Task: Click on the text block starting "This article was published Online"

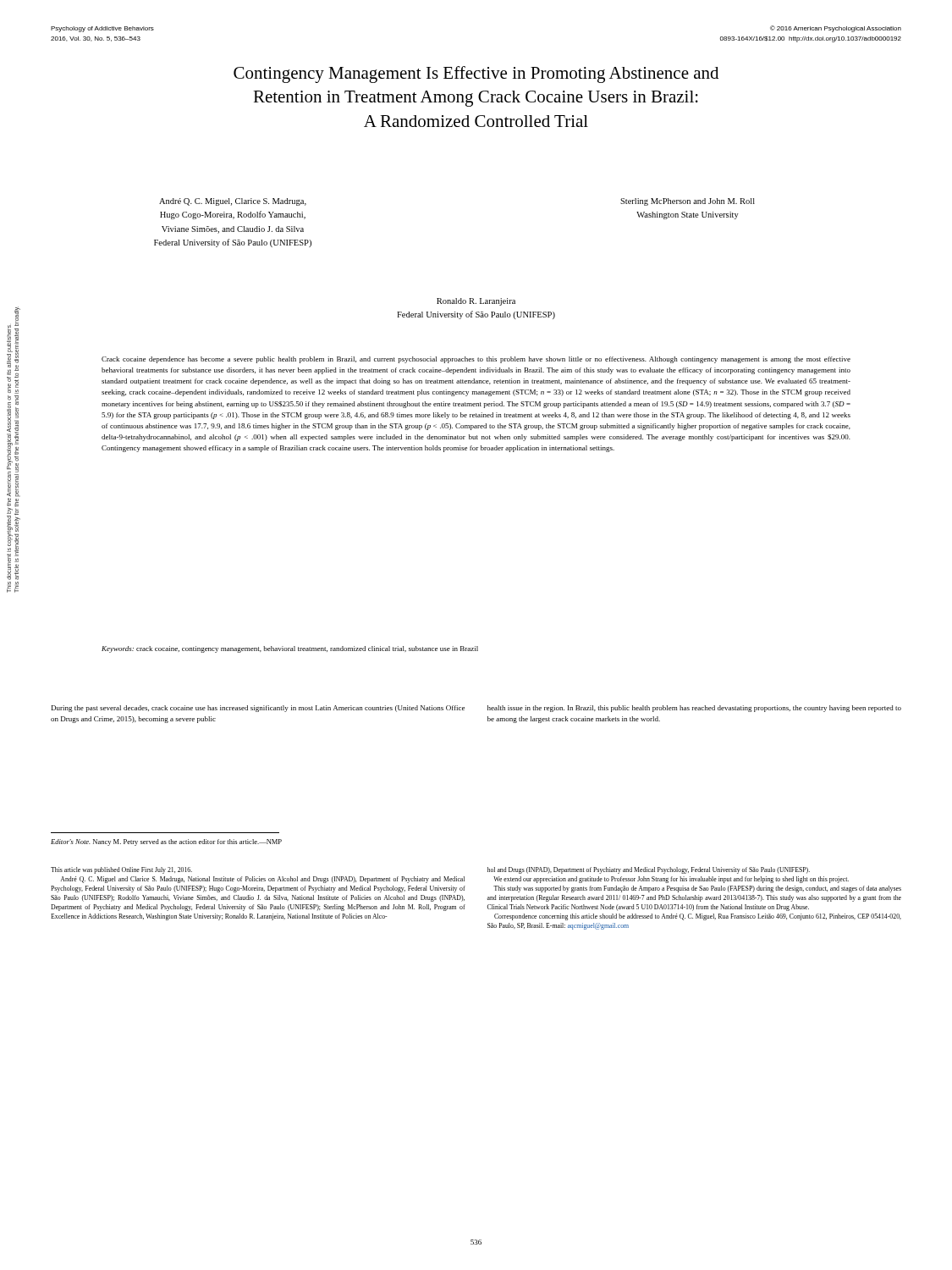Action: [258, 893]
